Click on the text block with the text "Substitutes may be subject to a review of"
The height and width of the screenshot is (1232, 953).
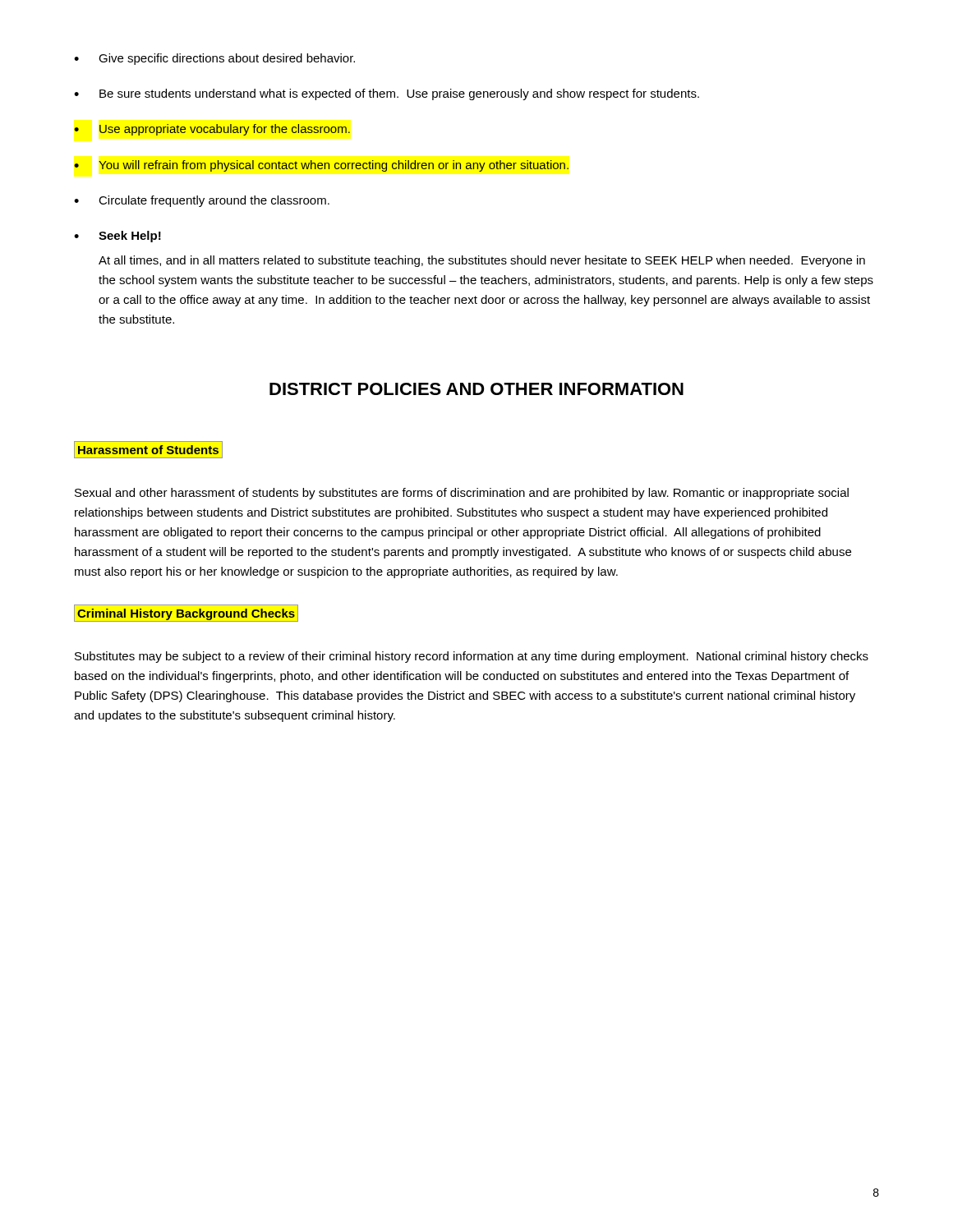click(x=471, y=686)
